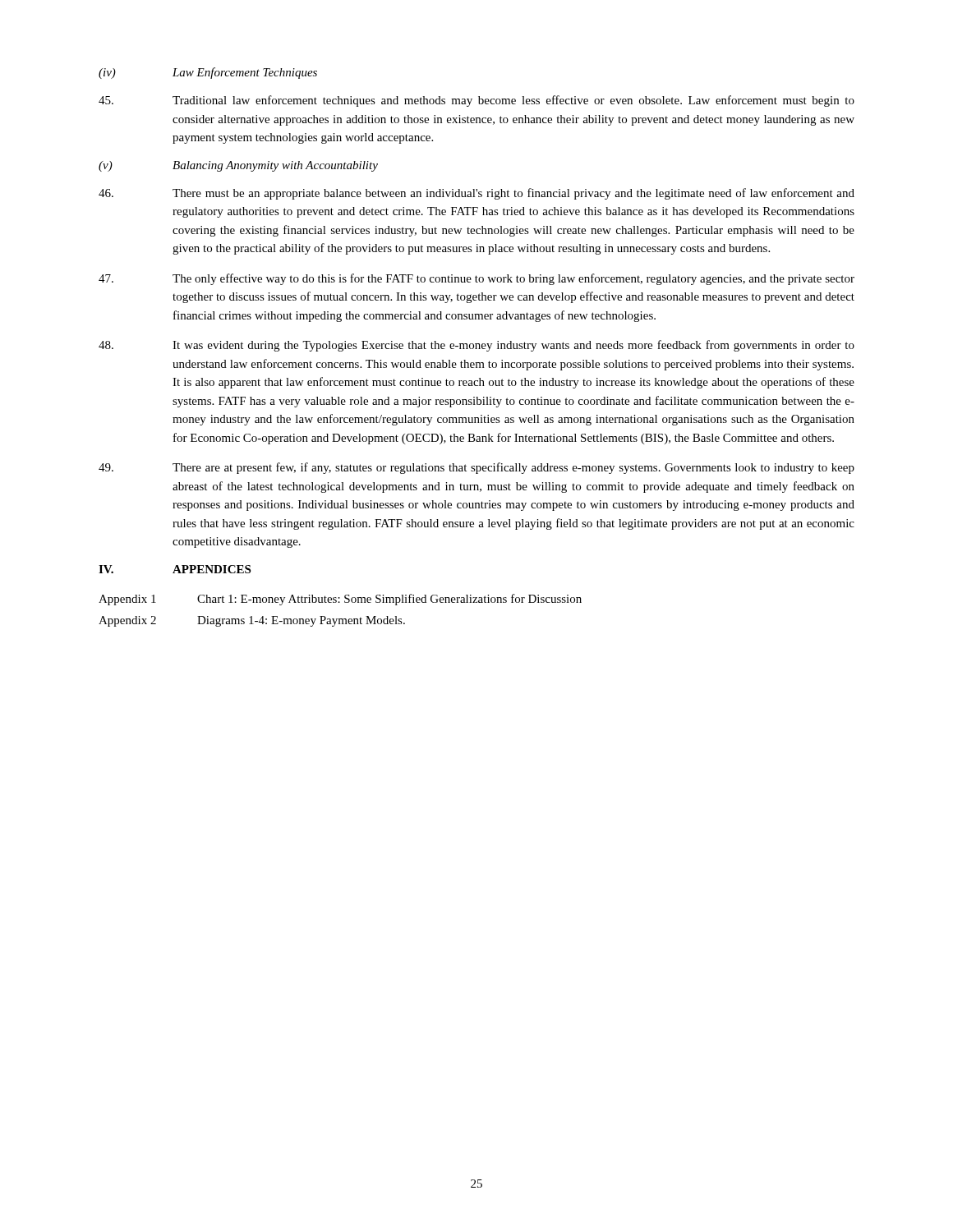The height and width of the screenshot is (1232, 953).
Task: Where is the passage that starts "There must be"?
Action: click(476, 221)
